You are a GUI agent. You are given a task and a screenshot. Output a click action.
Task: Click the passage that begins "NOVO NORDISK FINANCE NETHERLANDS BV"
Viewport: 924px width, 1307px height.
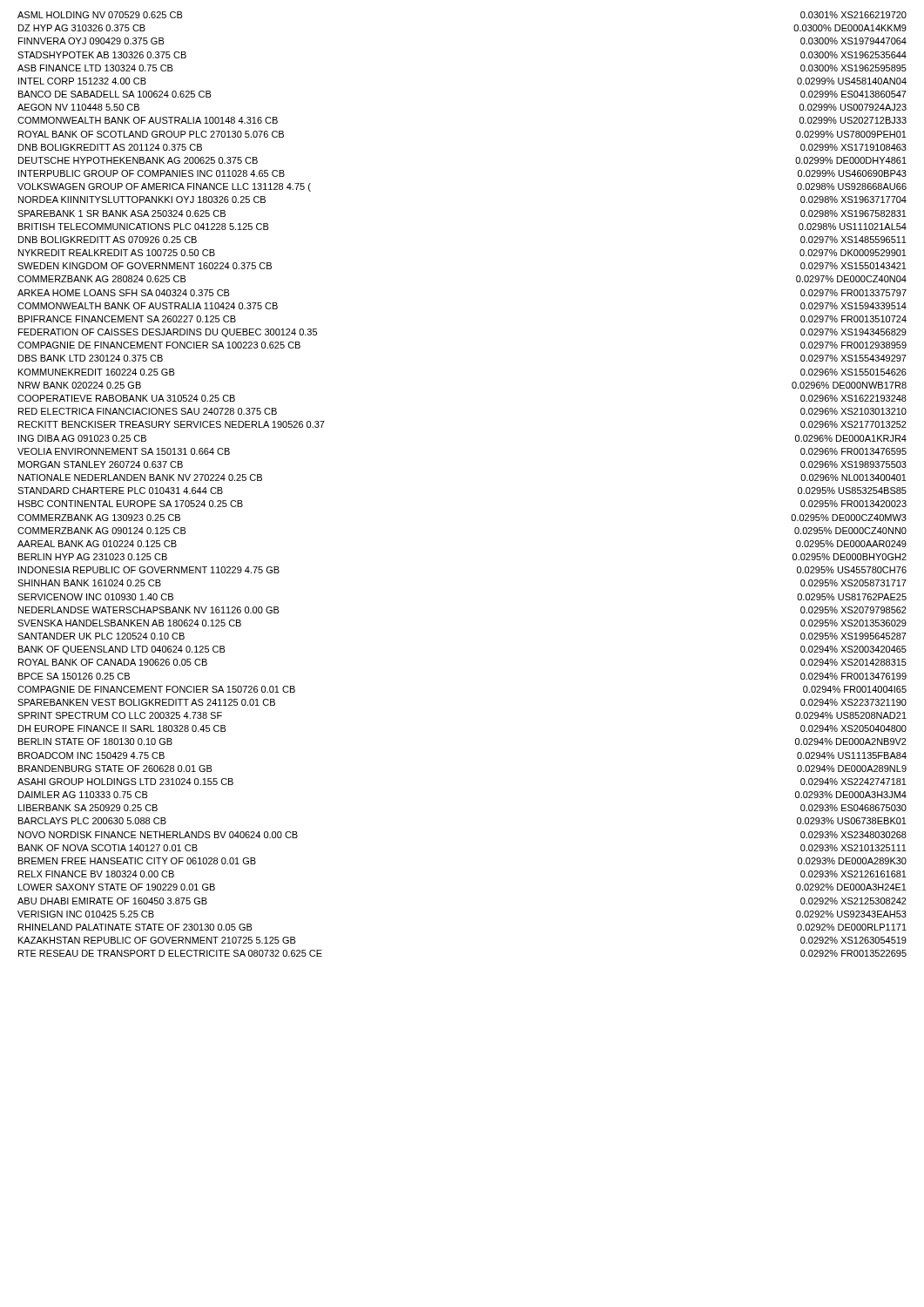162,835
